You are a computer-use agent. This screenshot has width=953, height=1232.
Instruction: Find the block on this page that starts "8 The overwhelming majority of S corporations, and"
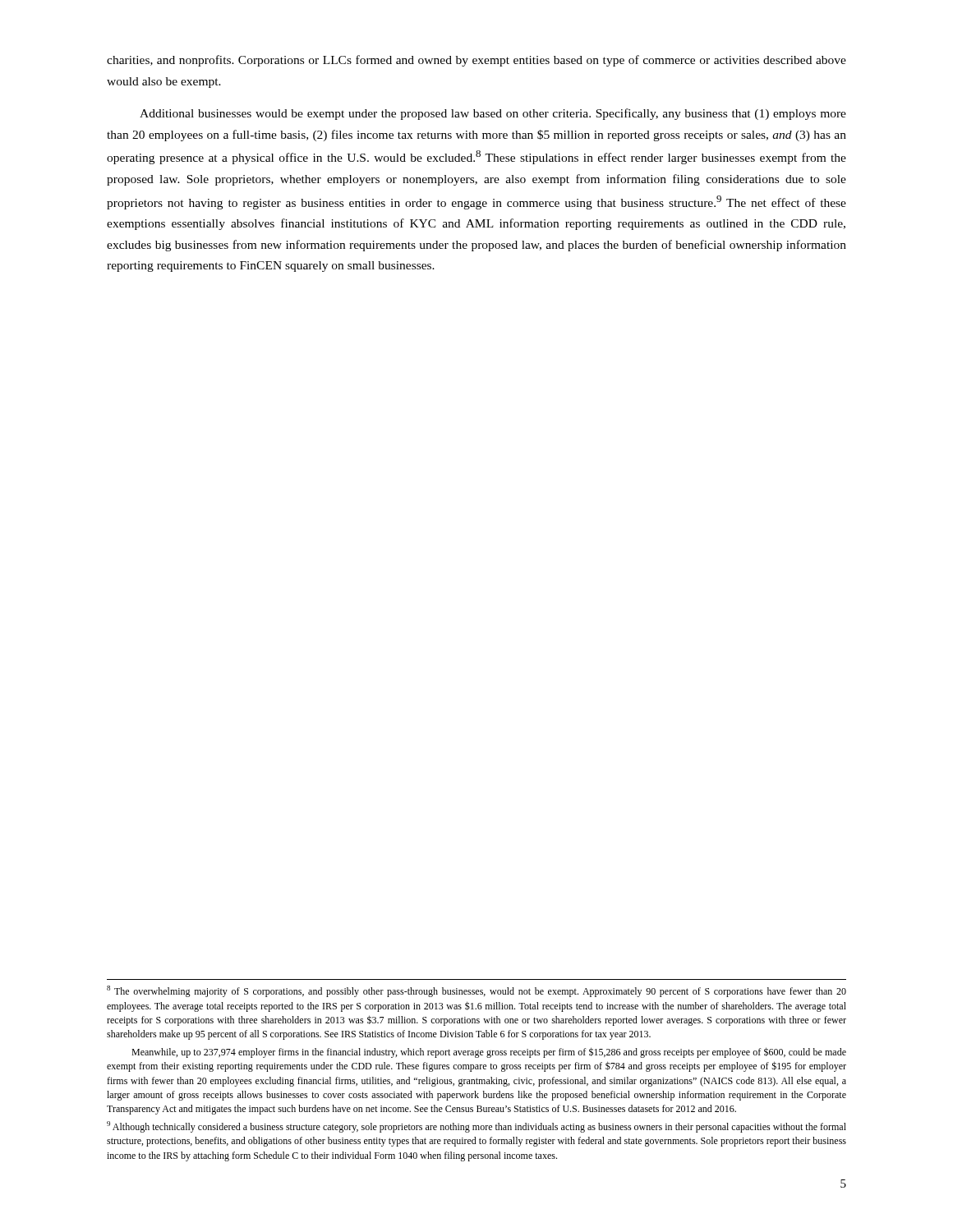(476, 1074)
